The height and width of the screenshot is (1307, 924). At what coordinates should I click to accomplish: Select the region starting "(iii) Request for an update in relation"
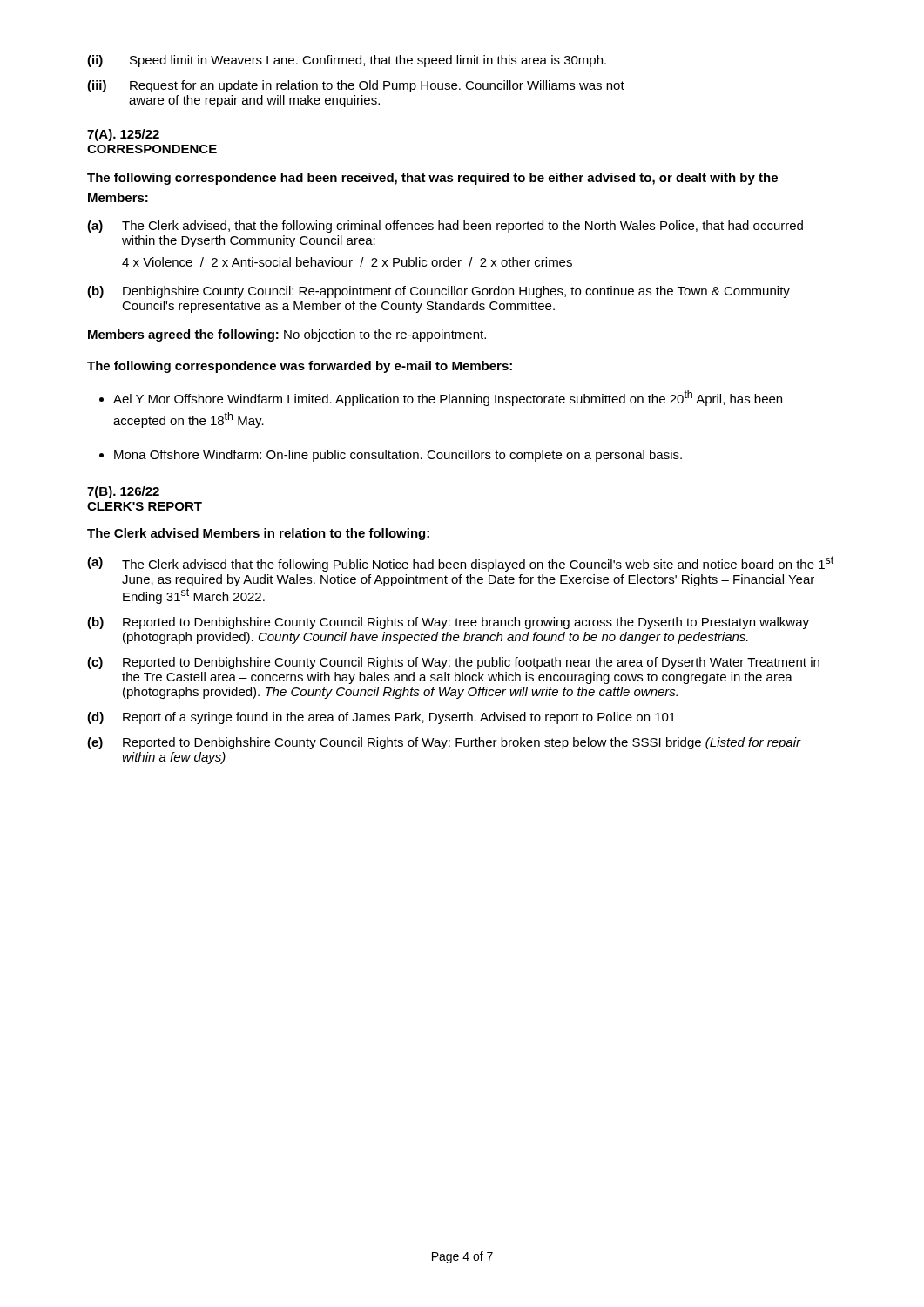pyautogui.click(x=462, y=92)
